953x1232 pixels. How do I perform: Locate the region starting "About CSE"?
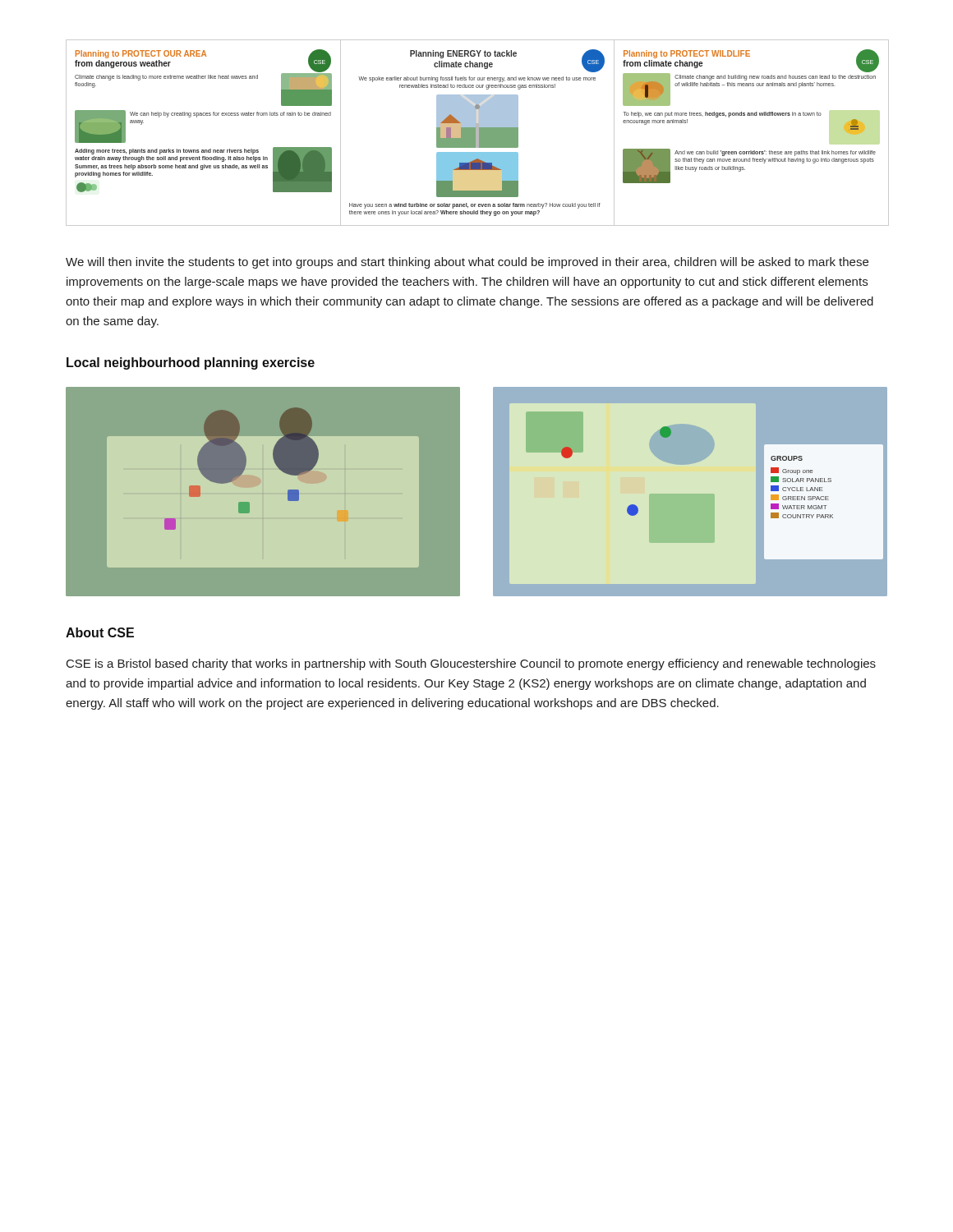point(100,633)
